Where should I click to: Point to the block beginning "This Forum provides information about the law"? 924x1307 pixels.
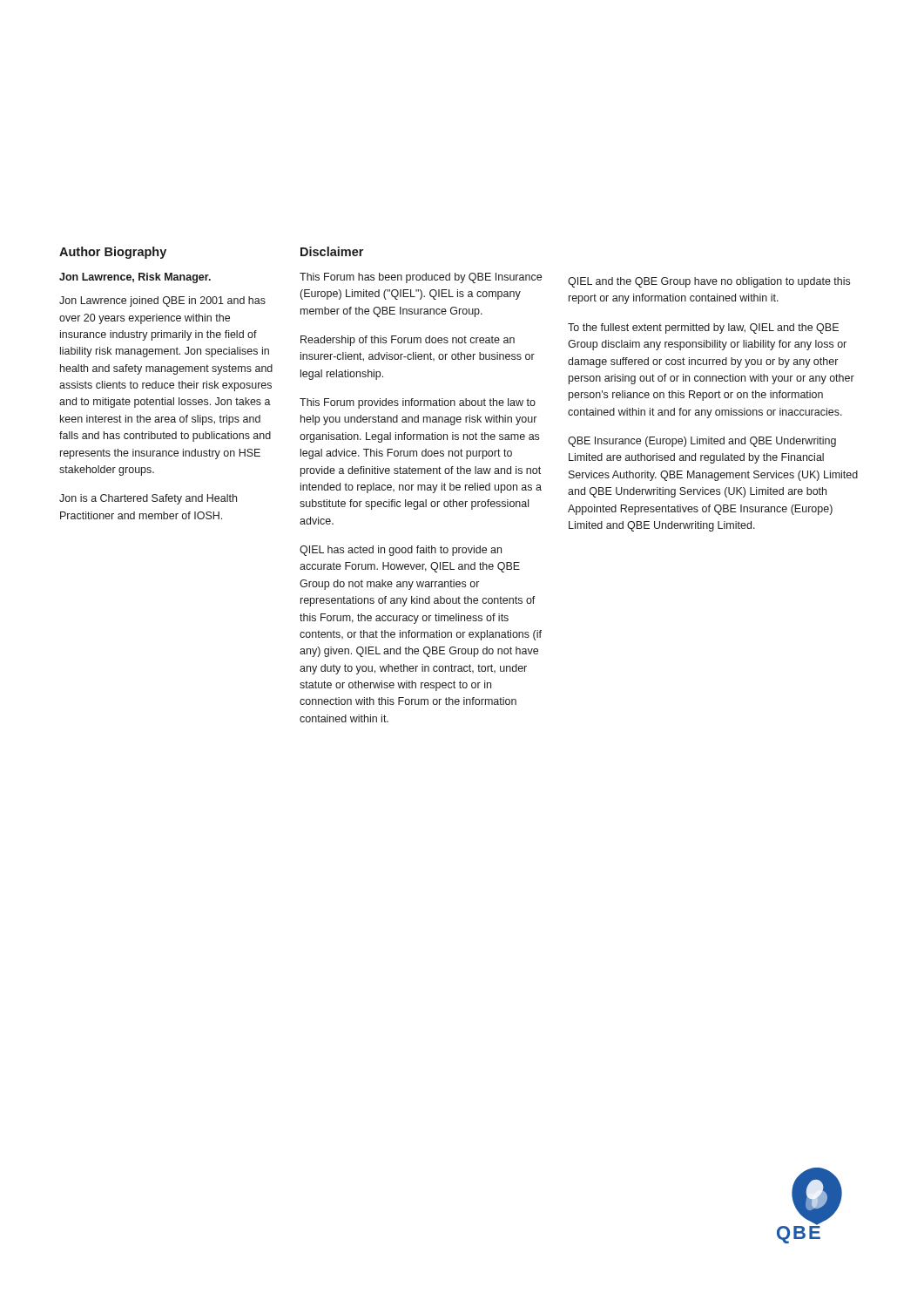[421, 462]
